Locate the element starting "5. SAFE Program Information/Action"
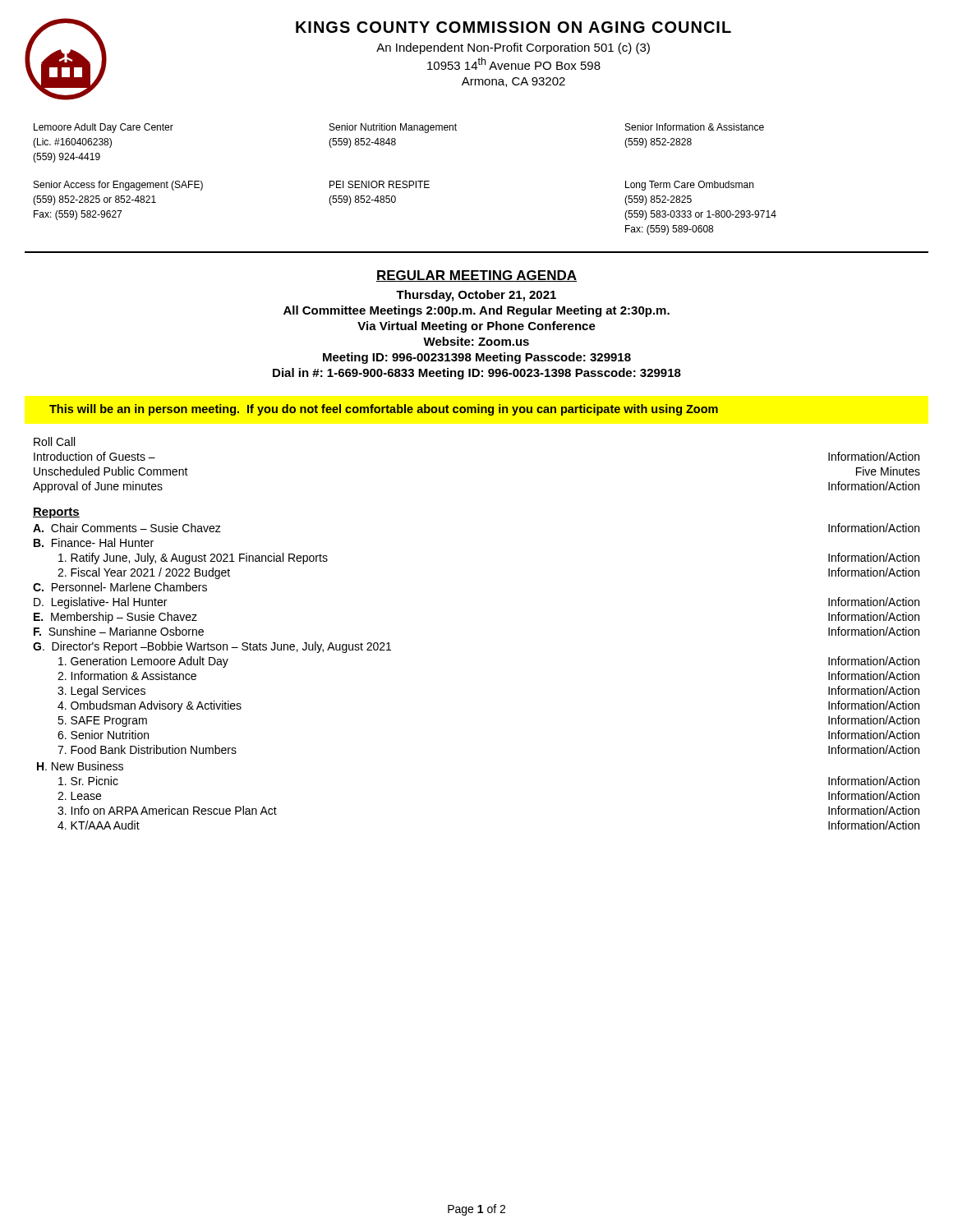Screen dimensions: 1232x953 coord(97,721)
